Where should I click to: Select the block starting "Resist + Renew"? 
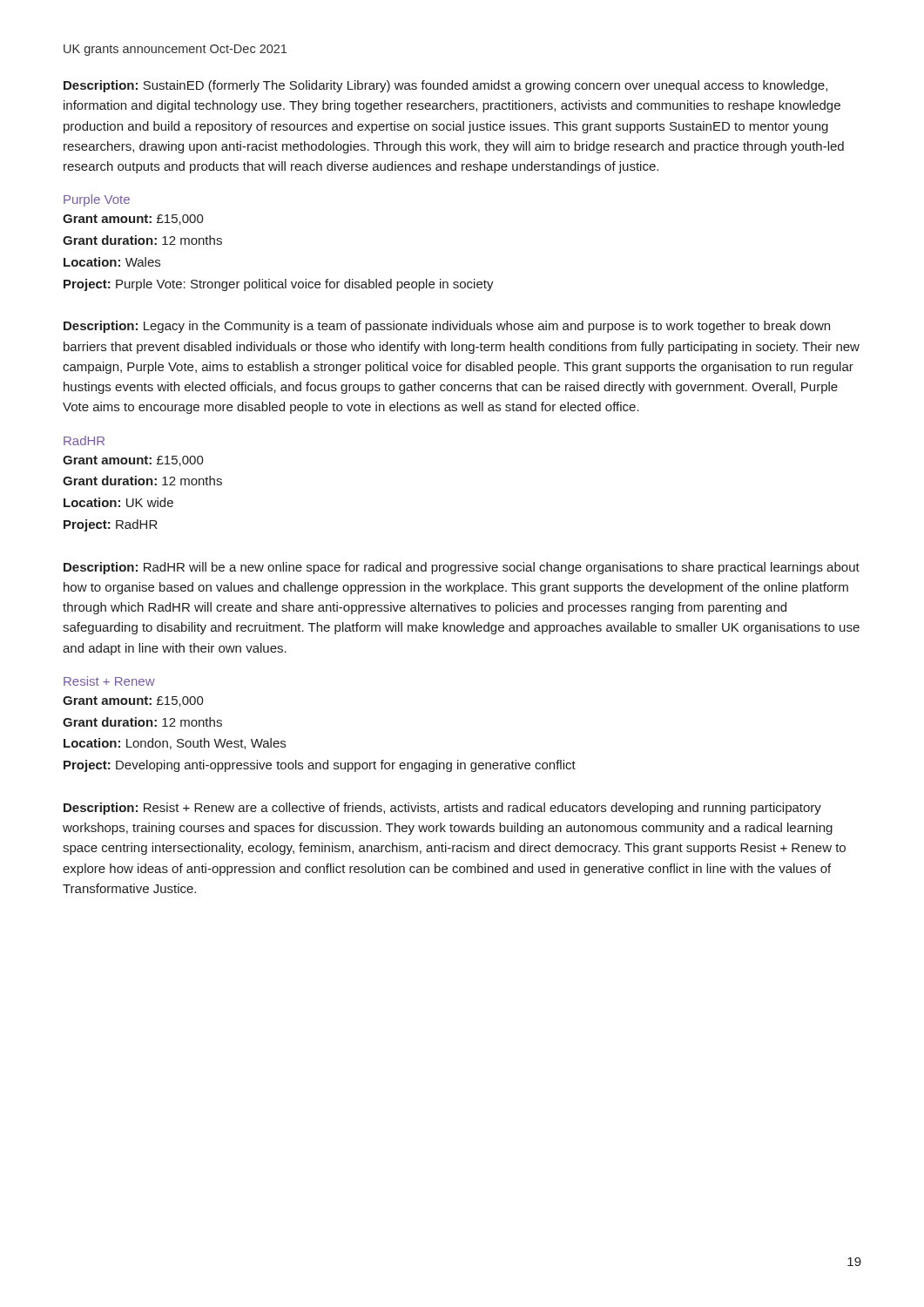coord(109,681)
